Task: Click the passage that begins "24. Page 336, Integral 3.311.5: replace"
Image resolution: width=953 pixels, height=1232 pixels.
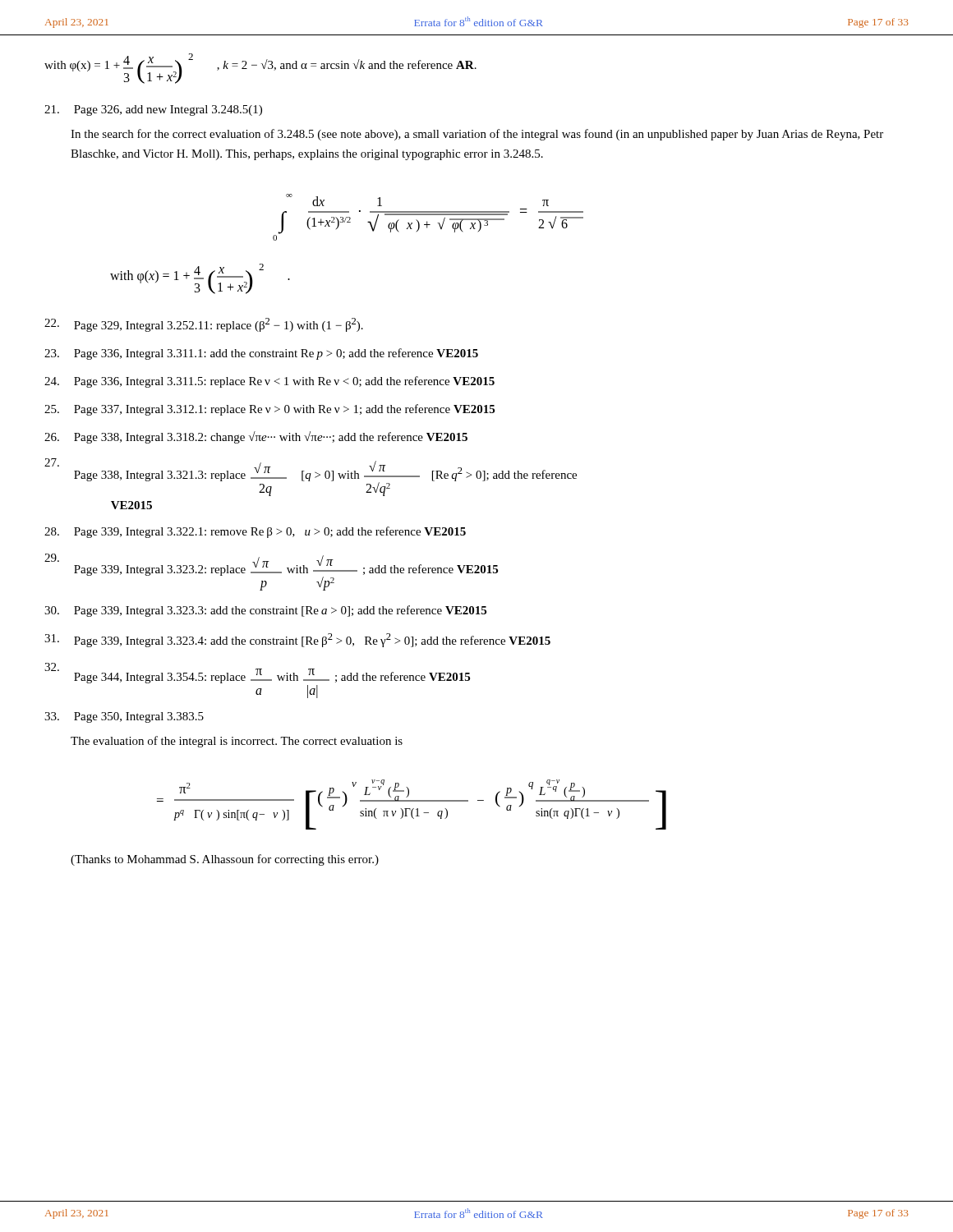Action: pyautogui.click(x=476, y=381)
